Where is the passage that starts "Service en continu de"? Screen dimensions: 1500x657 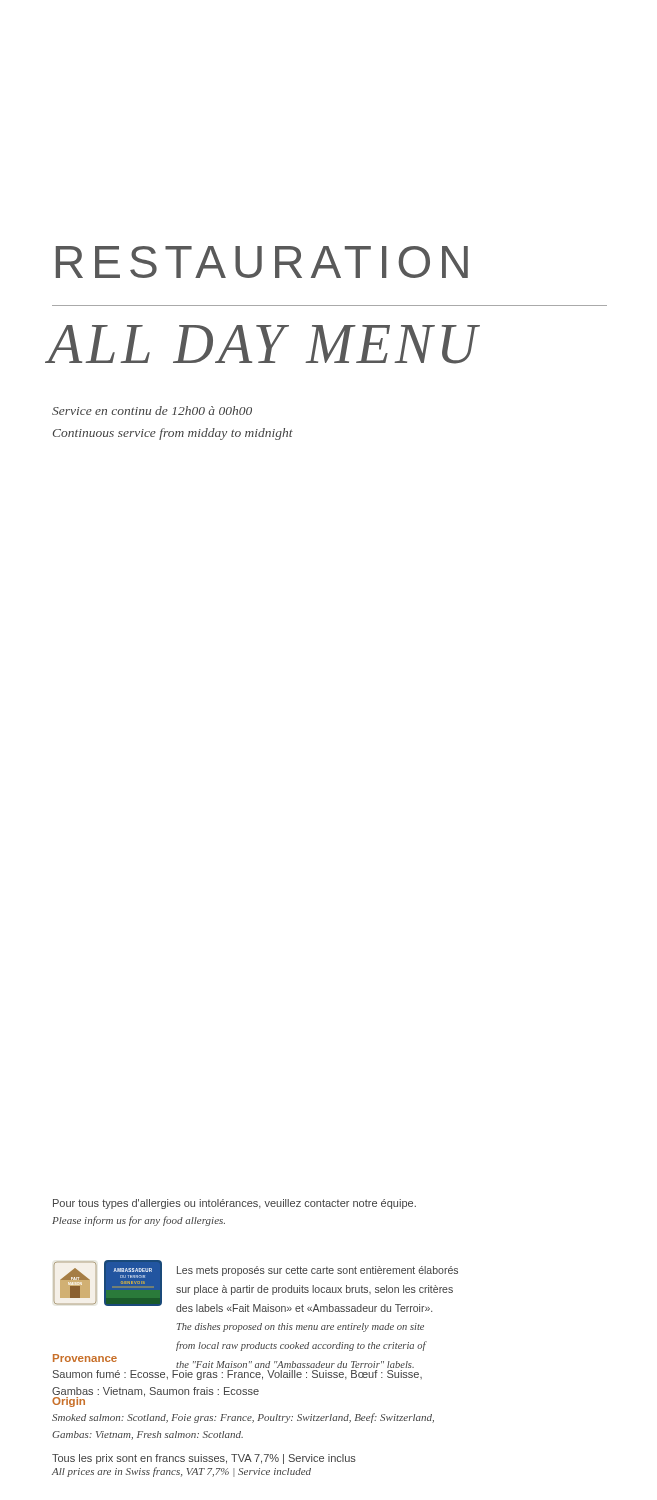coord(172,422)
